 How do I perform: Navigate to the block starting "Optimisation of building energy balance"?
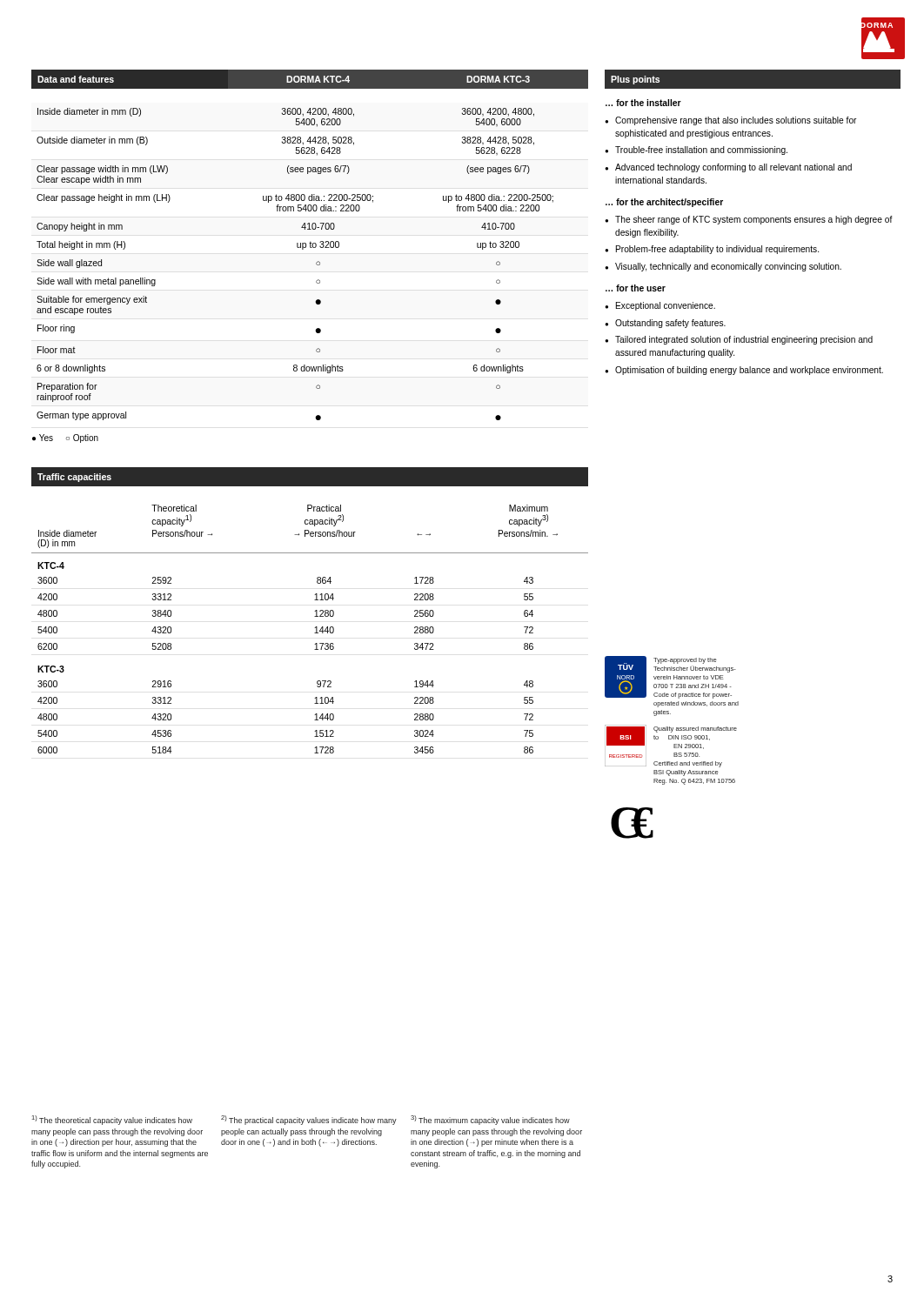pos(749,370)
